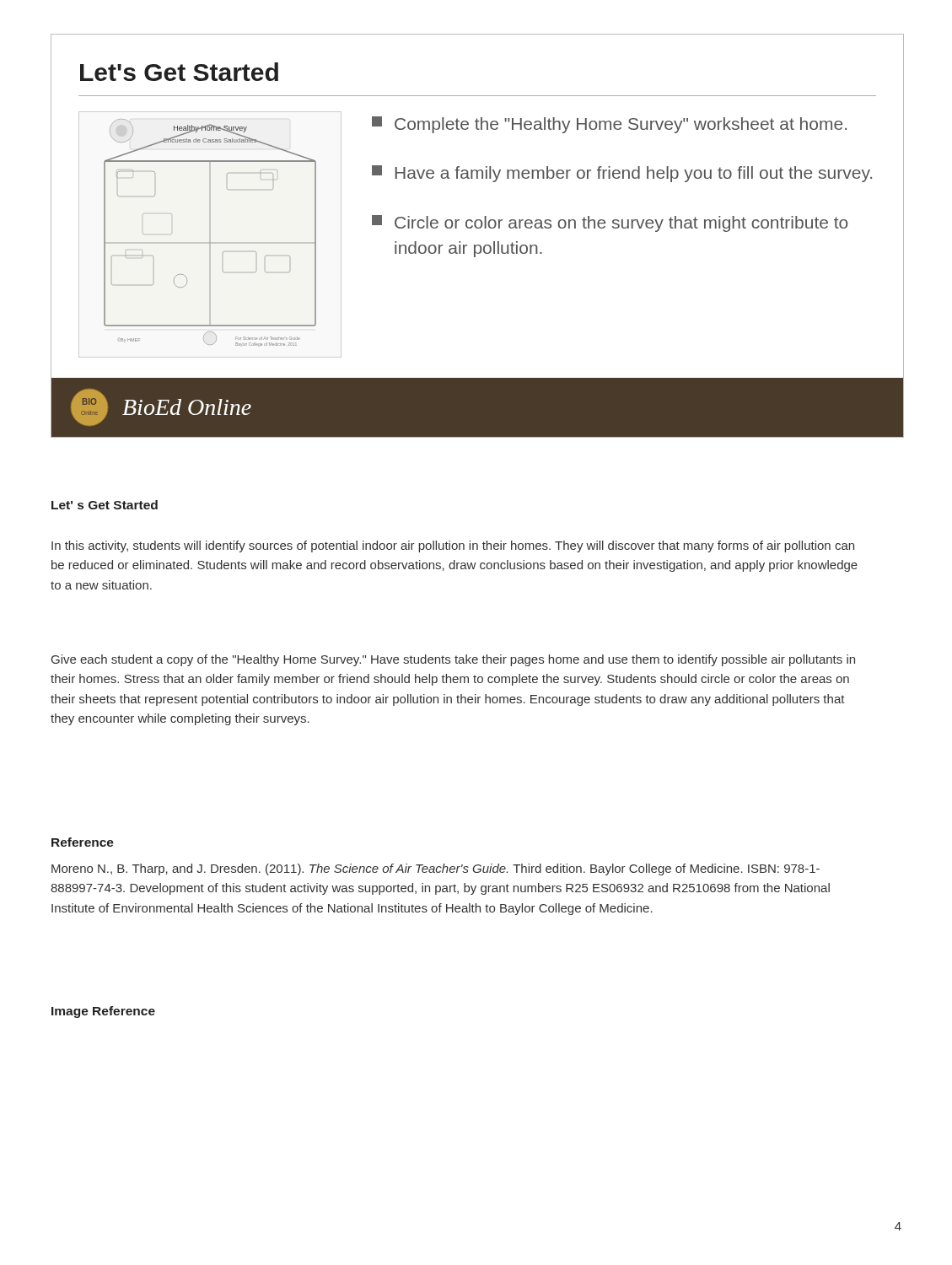952x1265 pixels.
Task: Click on the passage starting "Let' s Get Started"
Action: pyautogui.click(x=104, y=505)
